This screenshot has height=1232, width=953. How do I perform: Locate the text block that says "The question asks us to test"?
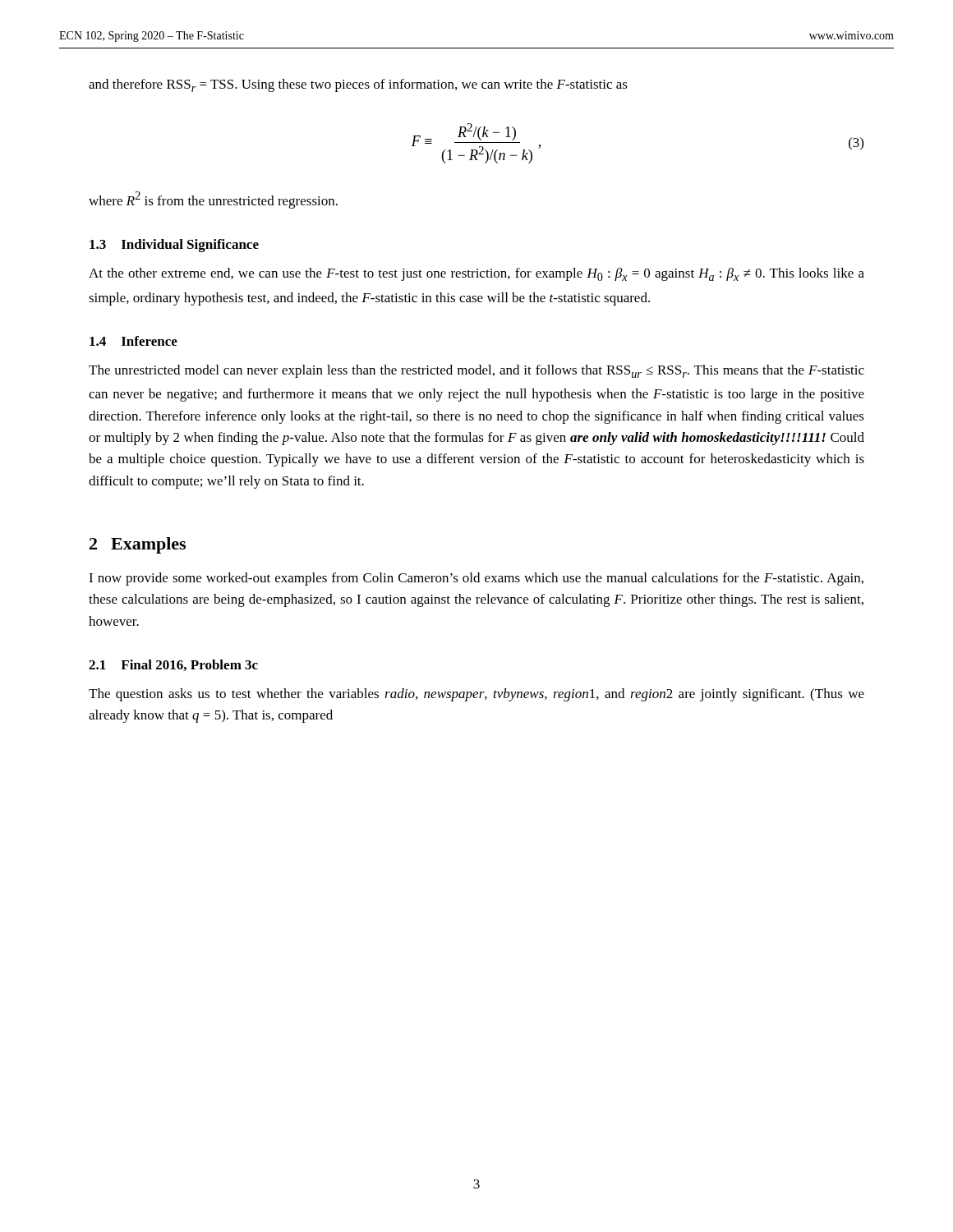point(476,705)
